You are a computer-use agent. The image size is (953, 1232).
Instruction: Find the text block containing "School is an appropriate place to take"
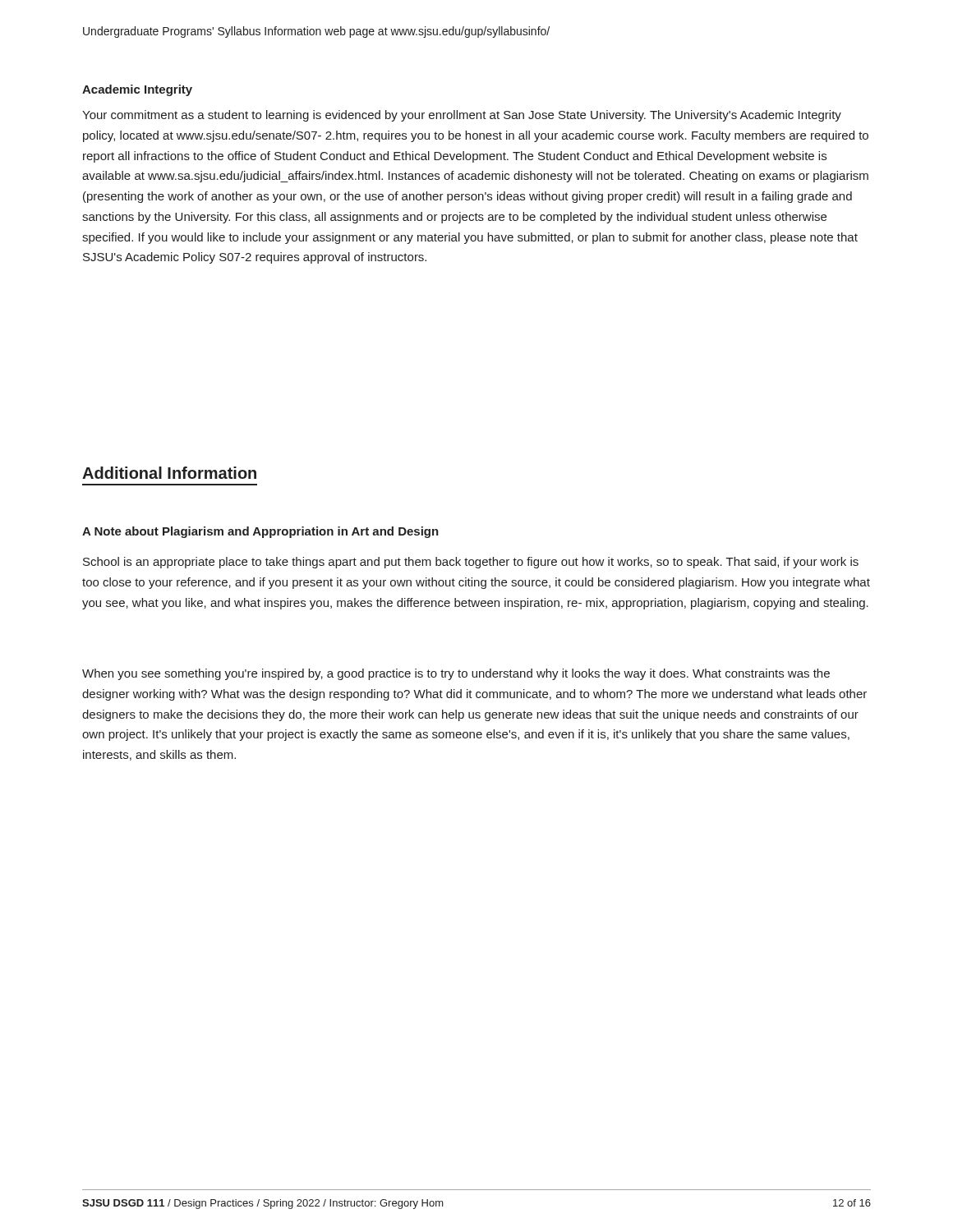476,582
